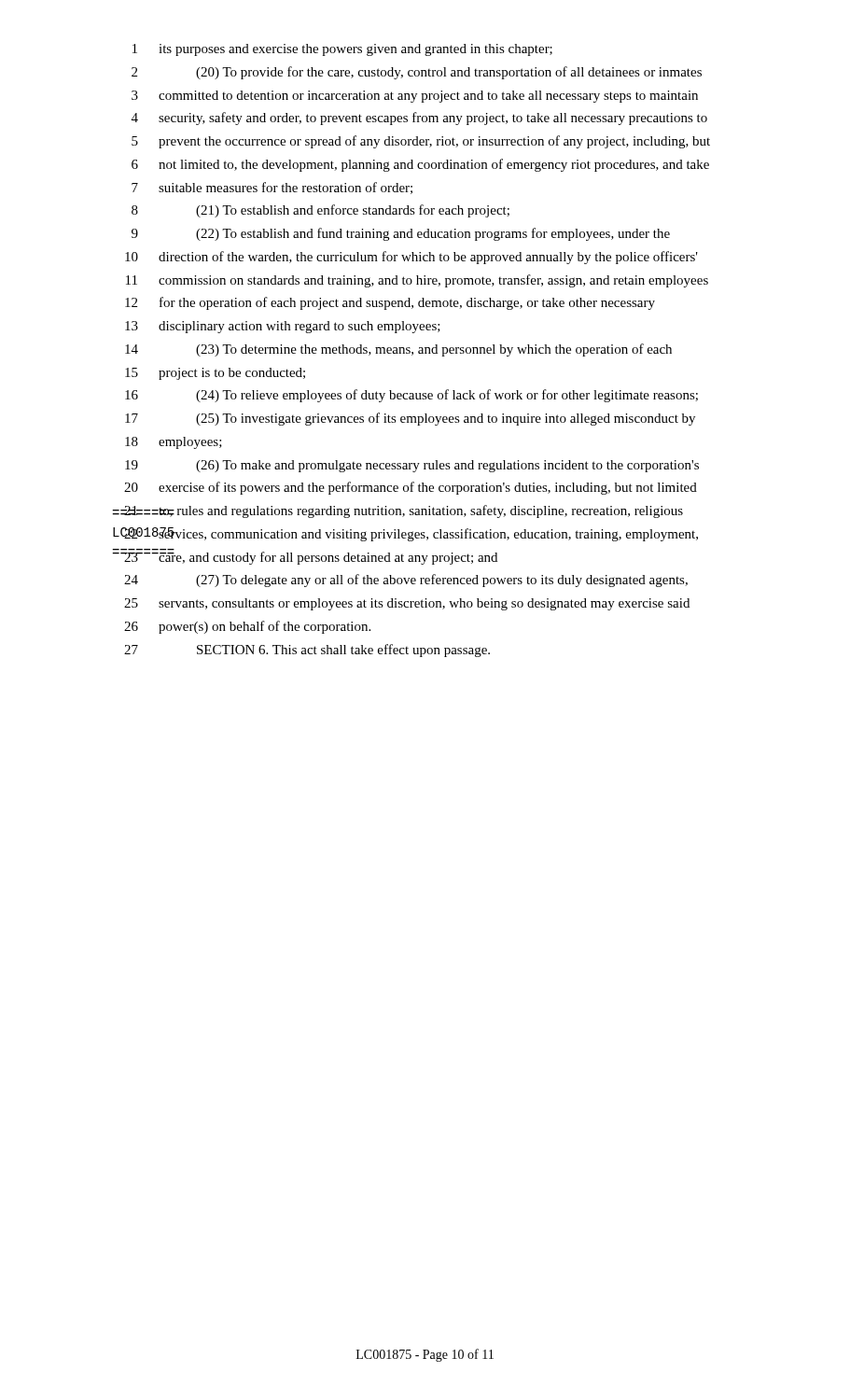This screenshot has height=1400, width=850.
Task: Point to the passage starting "5 prevent the occurrence"
Action: pos(444,141)
